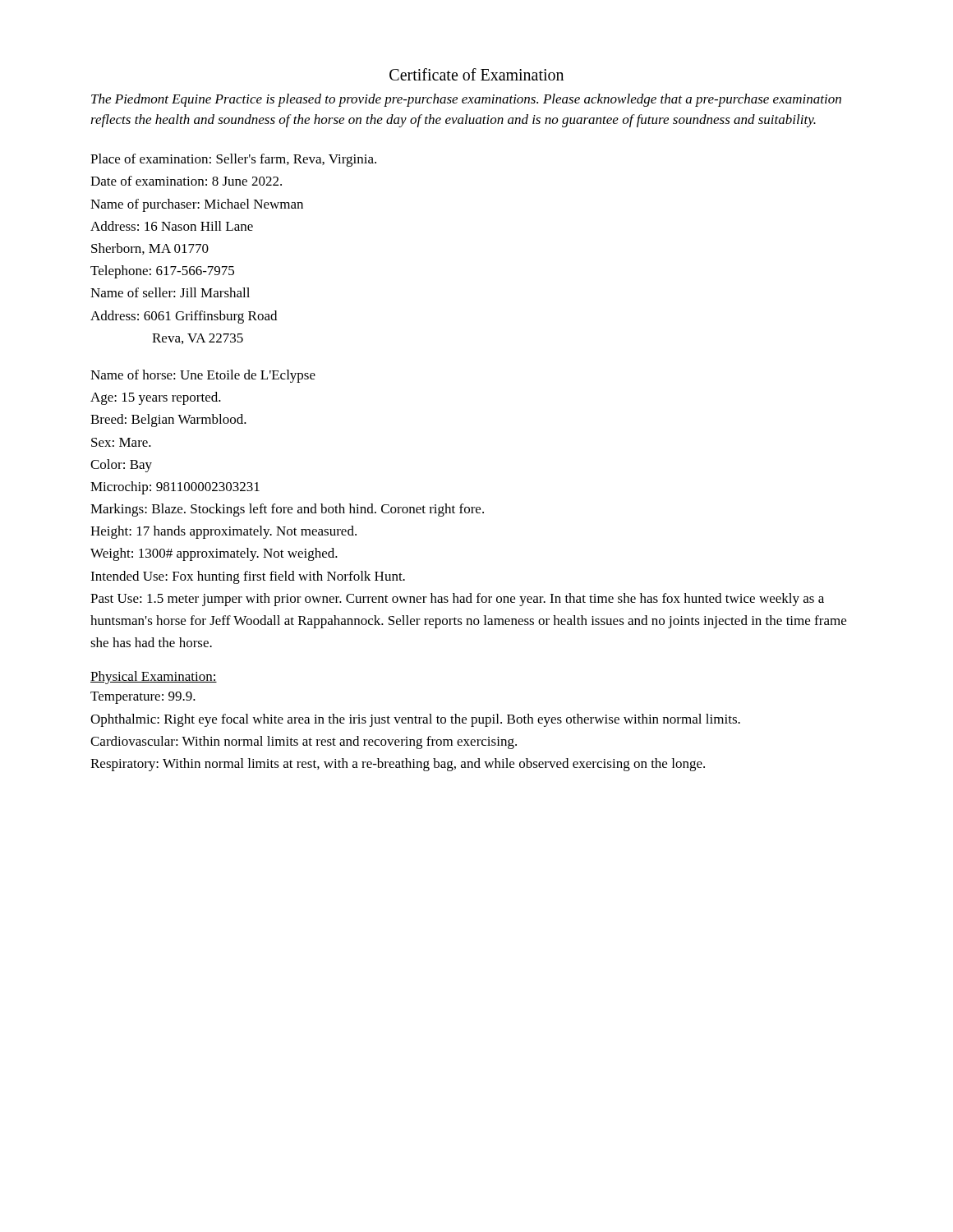Viewport: 953px width, 1232px height.
Task: Find the title
Action: pos(476,75)
